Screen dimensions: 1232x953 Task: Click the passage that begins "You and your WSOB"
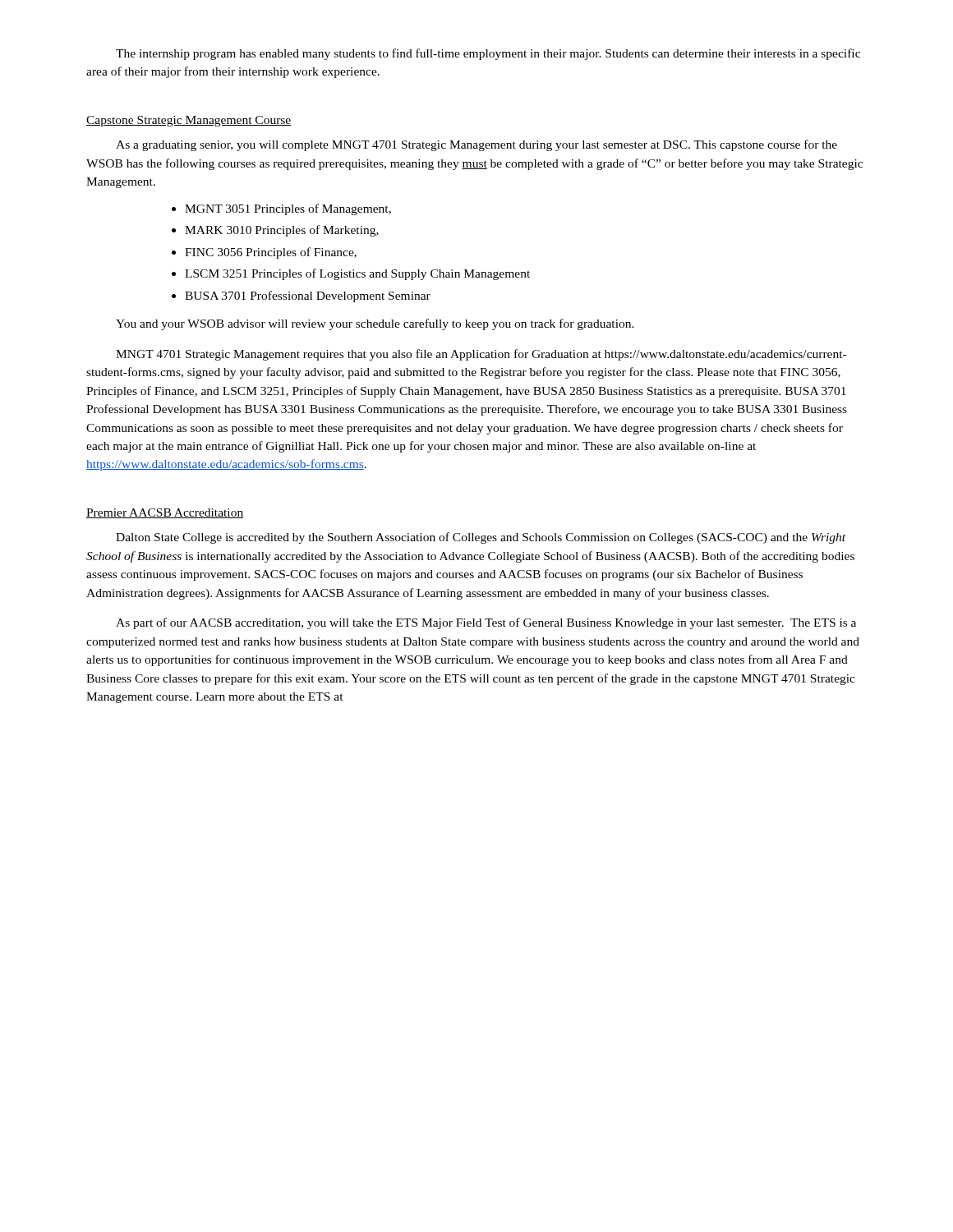pyautogui.click(x=476, y=324)
